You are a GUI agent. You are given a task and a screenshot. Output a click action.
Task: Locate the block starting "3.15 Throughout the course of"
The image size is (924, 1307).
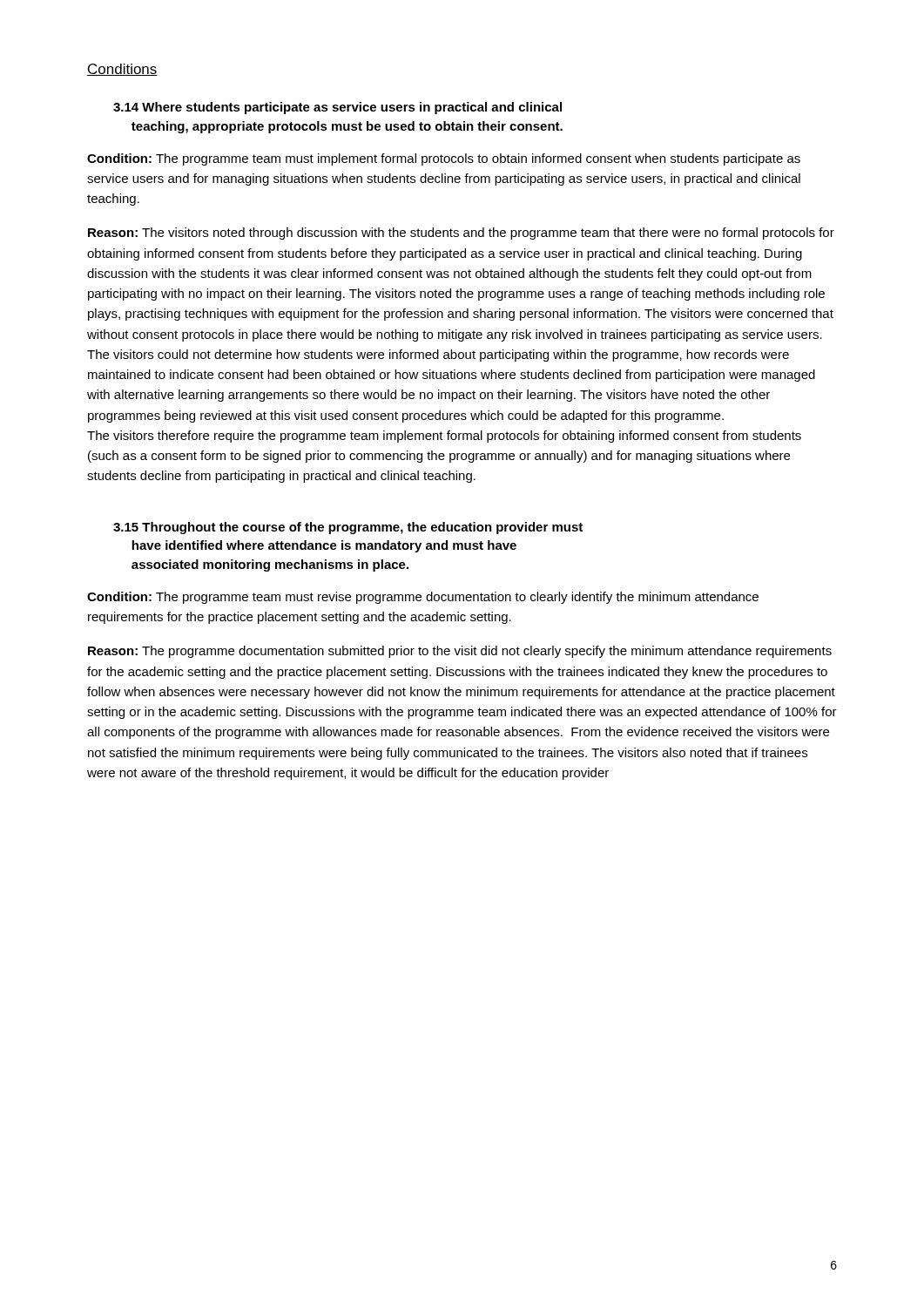tap(348, 545)
